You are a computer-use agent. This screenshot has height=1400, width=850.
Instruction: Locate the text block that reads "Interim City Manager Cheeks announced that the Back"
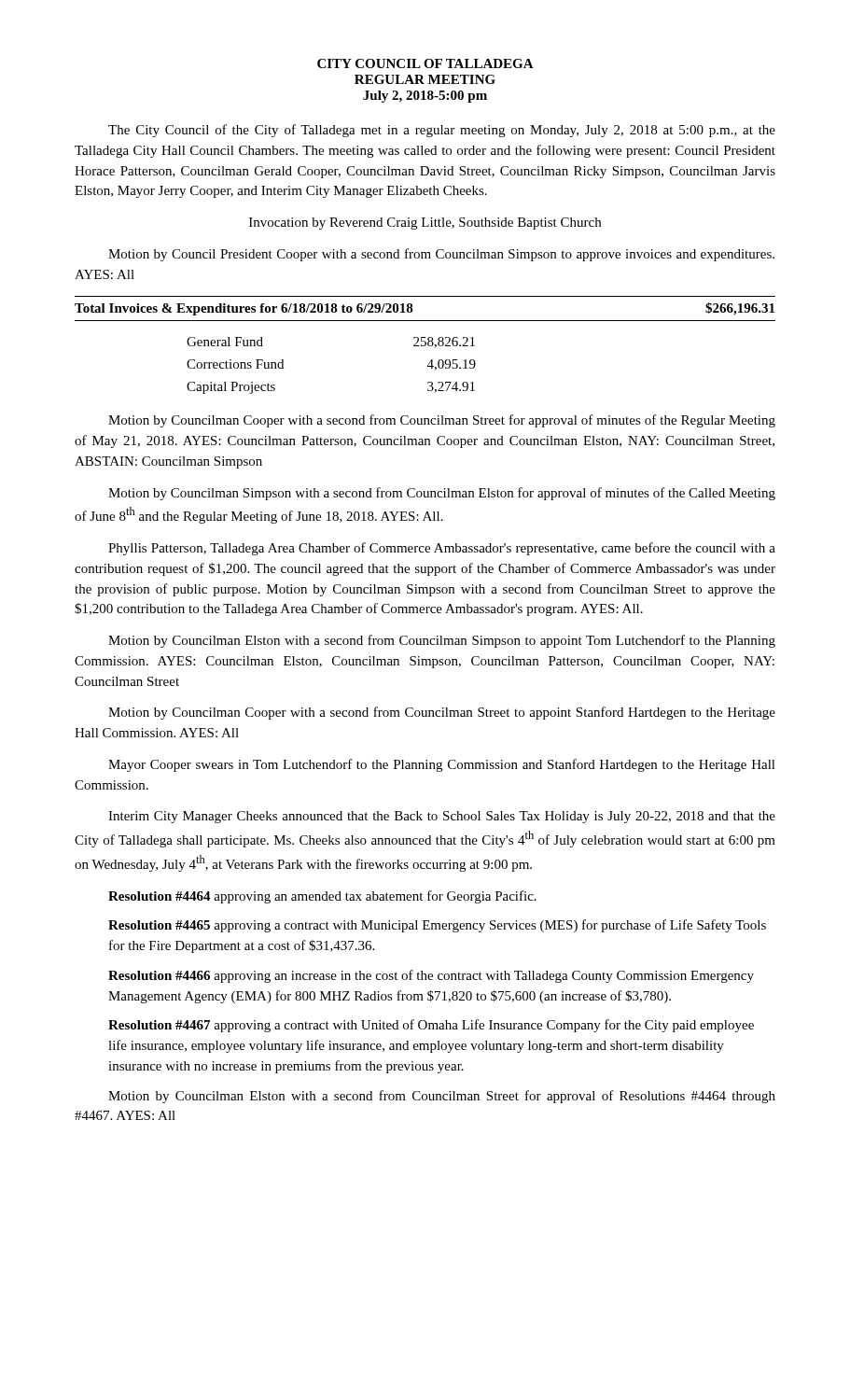click(x=425, y=840)
